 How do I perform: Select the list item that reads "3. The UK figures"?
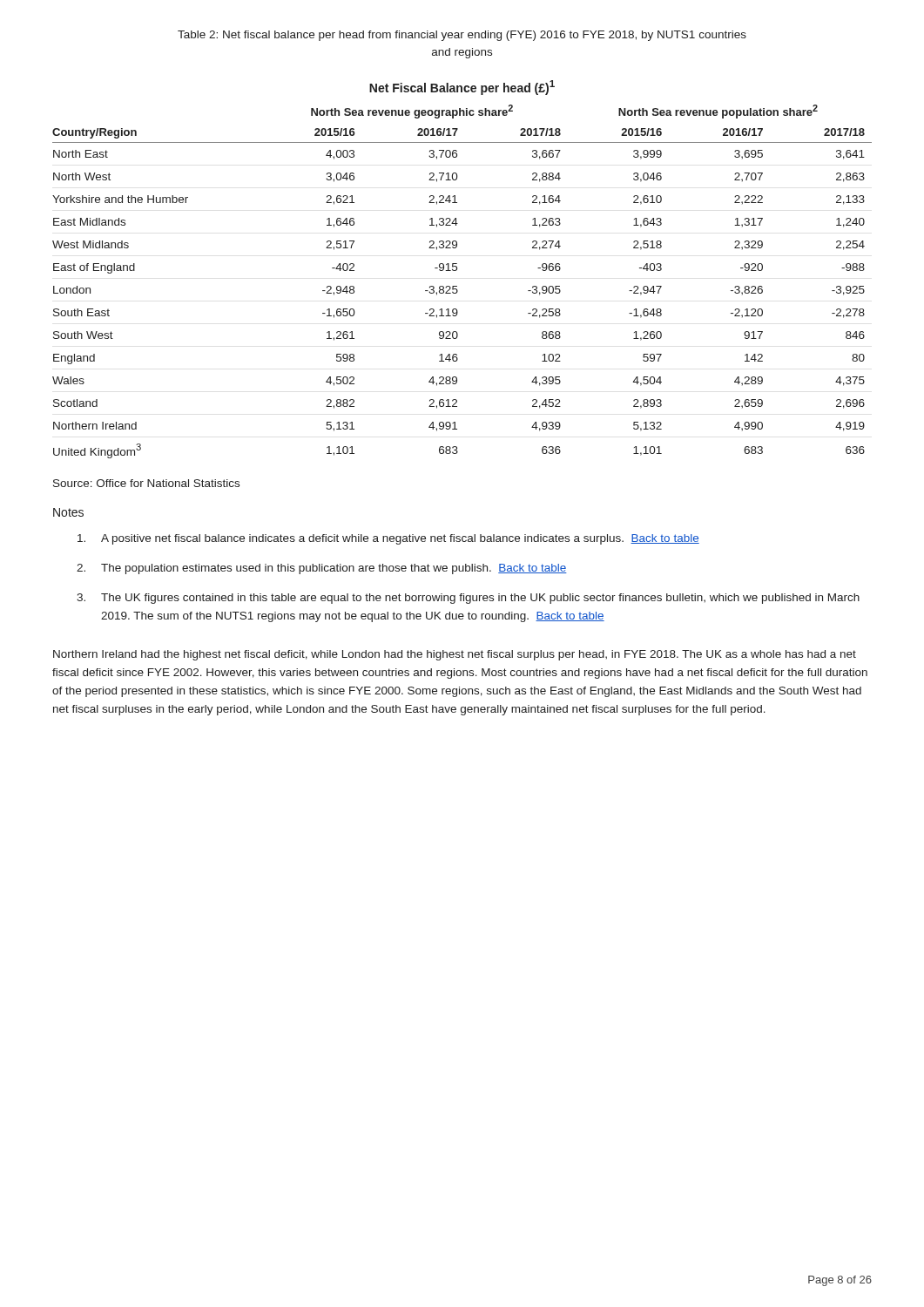tap(474, 607)
